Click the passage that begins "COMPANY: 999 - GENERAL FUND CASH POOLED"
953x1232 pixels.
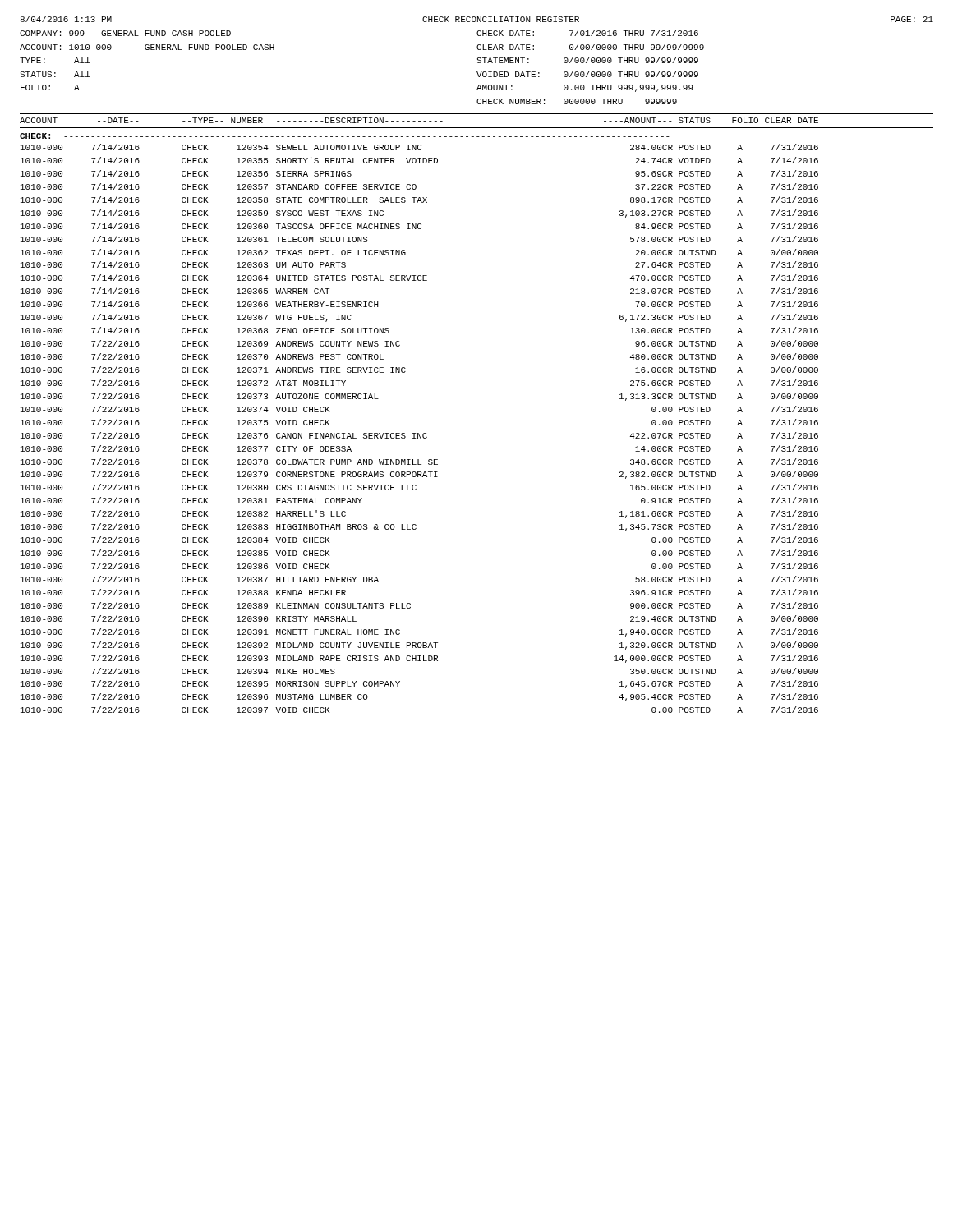[476, 68]
